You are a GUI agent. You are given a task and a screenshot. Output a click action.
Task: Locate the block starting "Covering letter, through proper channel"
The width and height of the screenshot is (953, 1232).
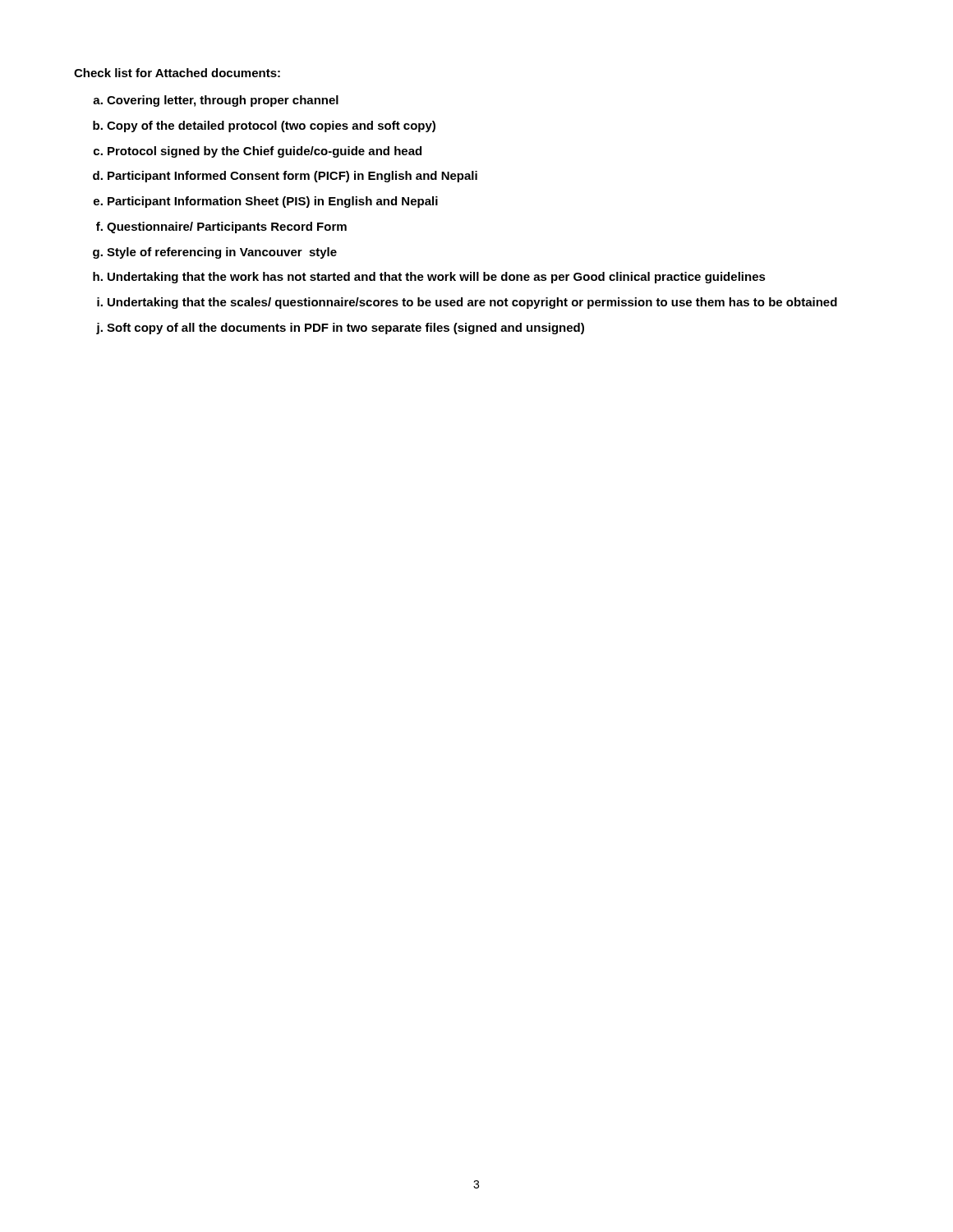click(223, 100)
